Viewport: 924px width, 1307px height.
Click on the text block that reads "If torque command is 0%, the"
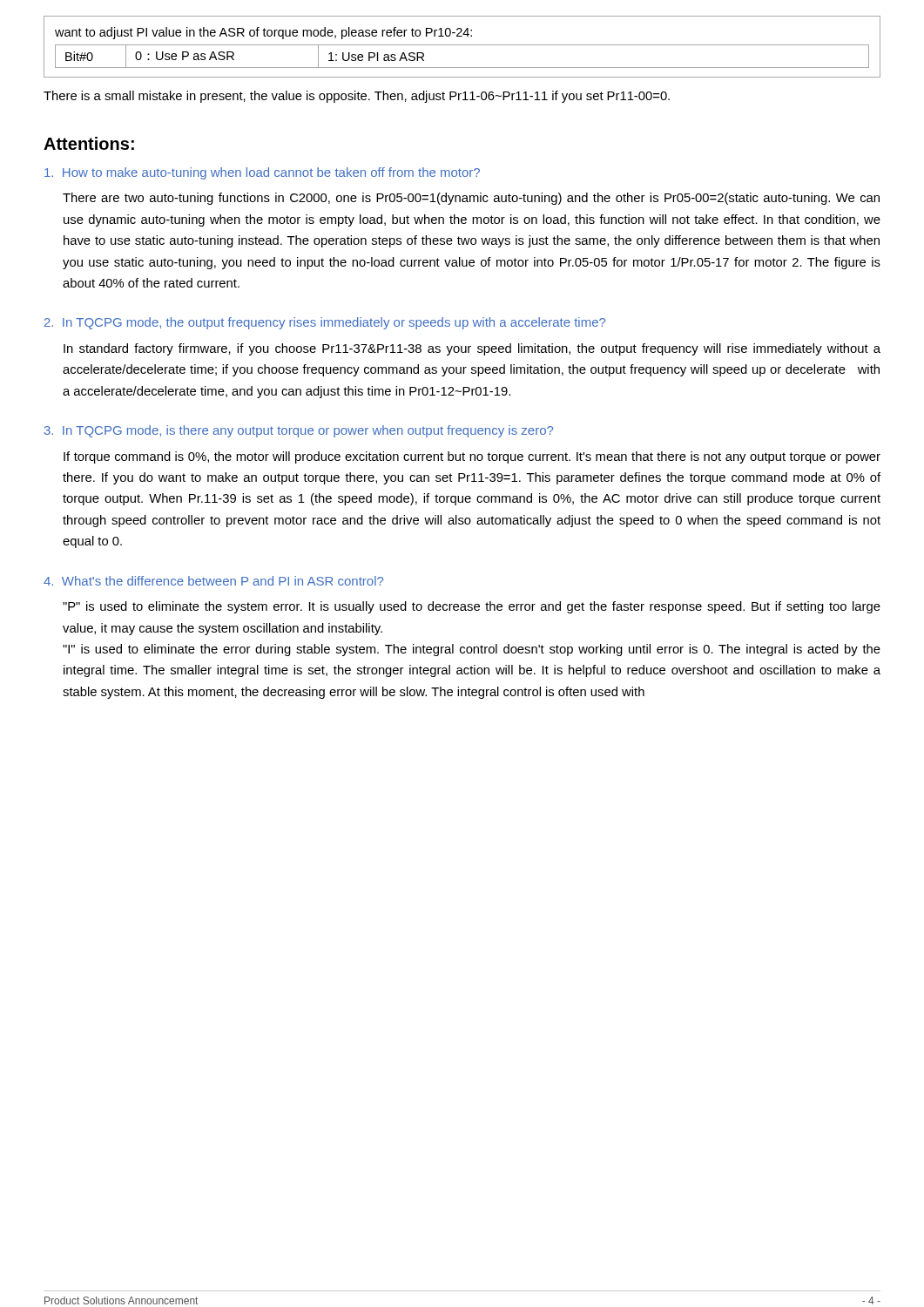coord(472,499)
